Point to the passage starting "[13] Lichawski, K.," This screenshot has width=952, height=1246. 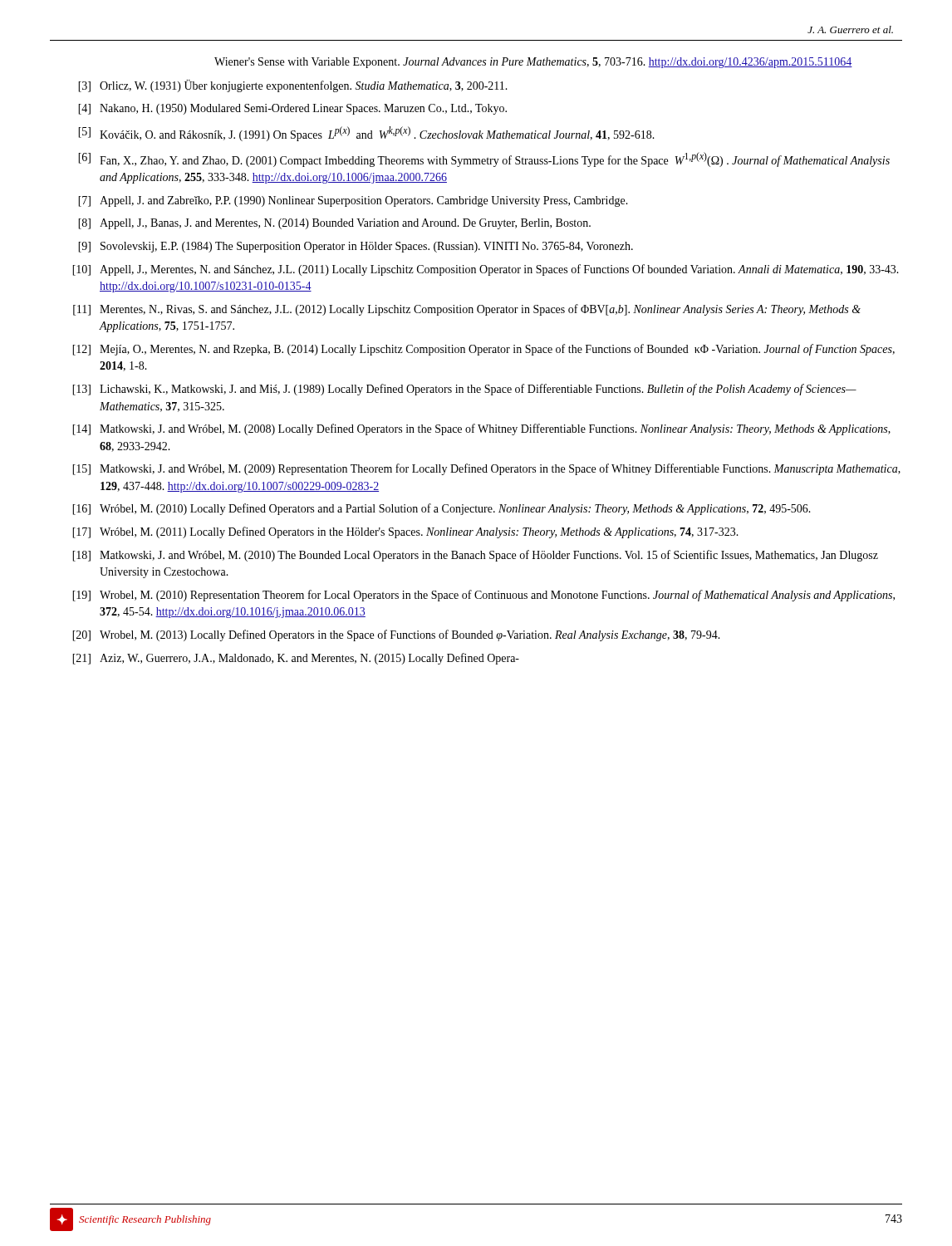[476, 398]
